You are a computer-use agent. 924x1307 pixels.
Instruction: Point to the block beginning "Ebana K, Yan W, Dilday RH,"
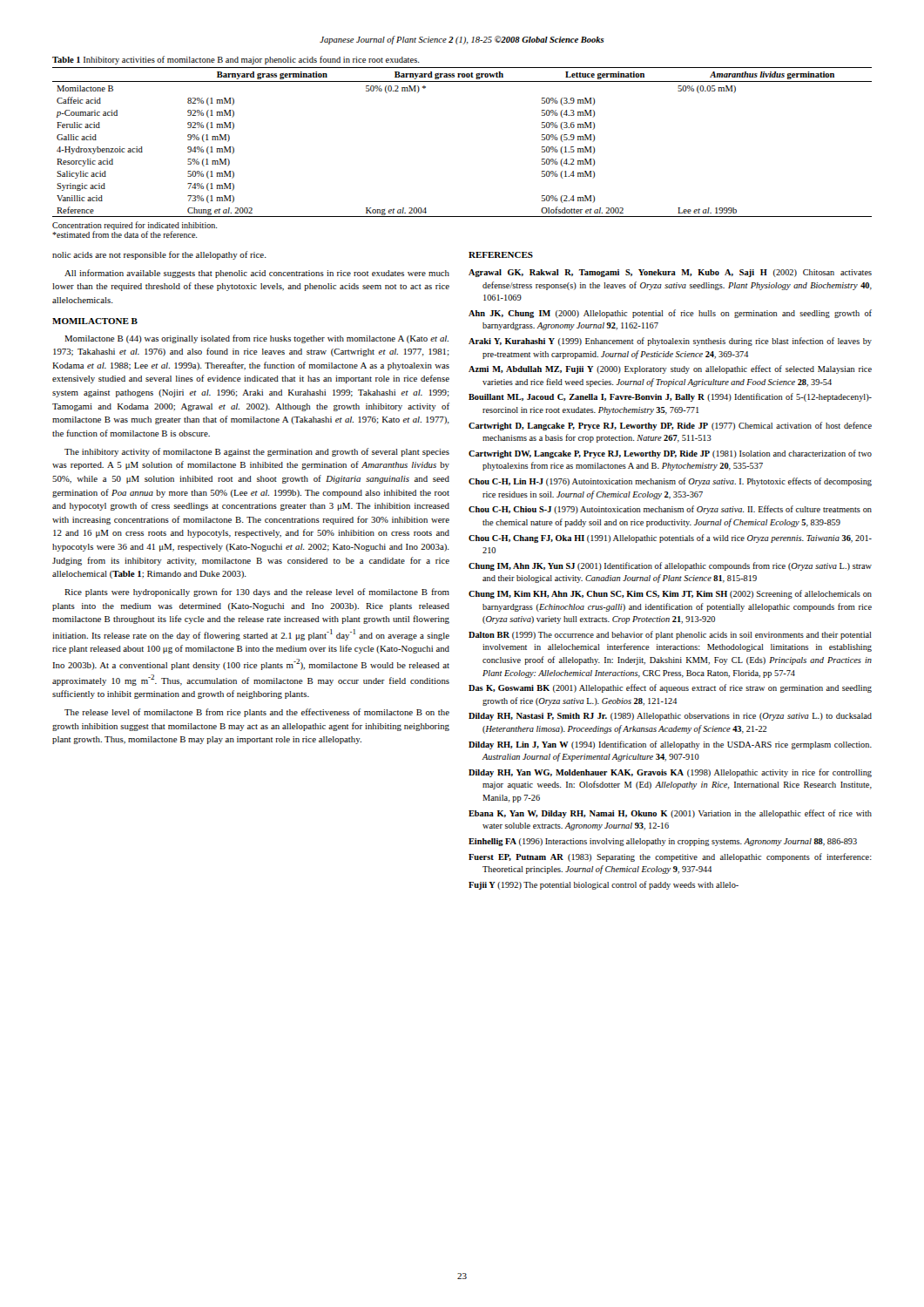[x=670, y=819]
